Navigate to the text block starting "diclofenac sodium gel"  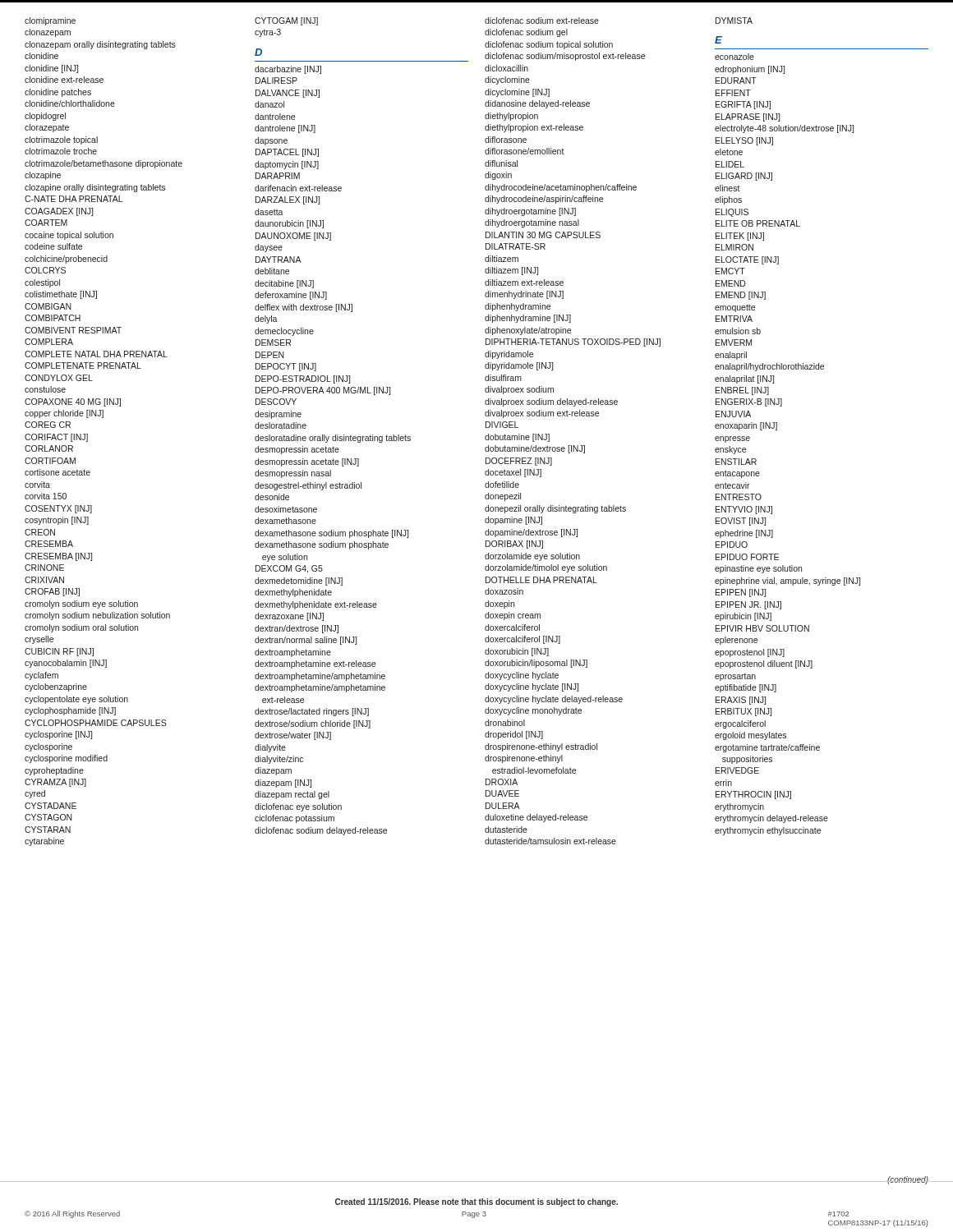coord(526,32)
